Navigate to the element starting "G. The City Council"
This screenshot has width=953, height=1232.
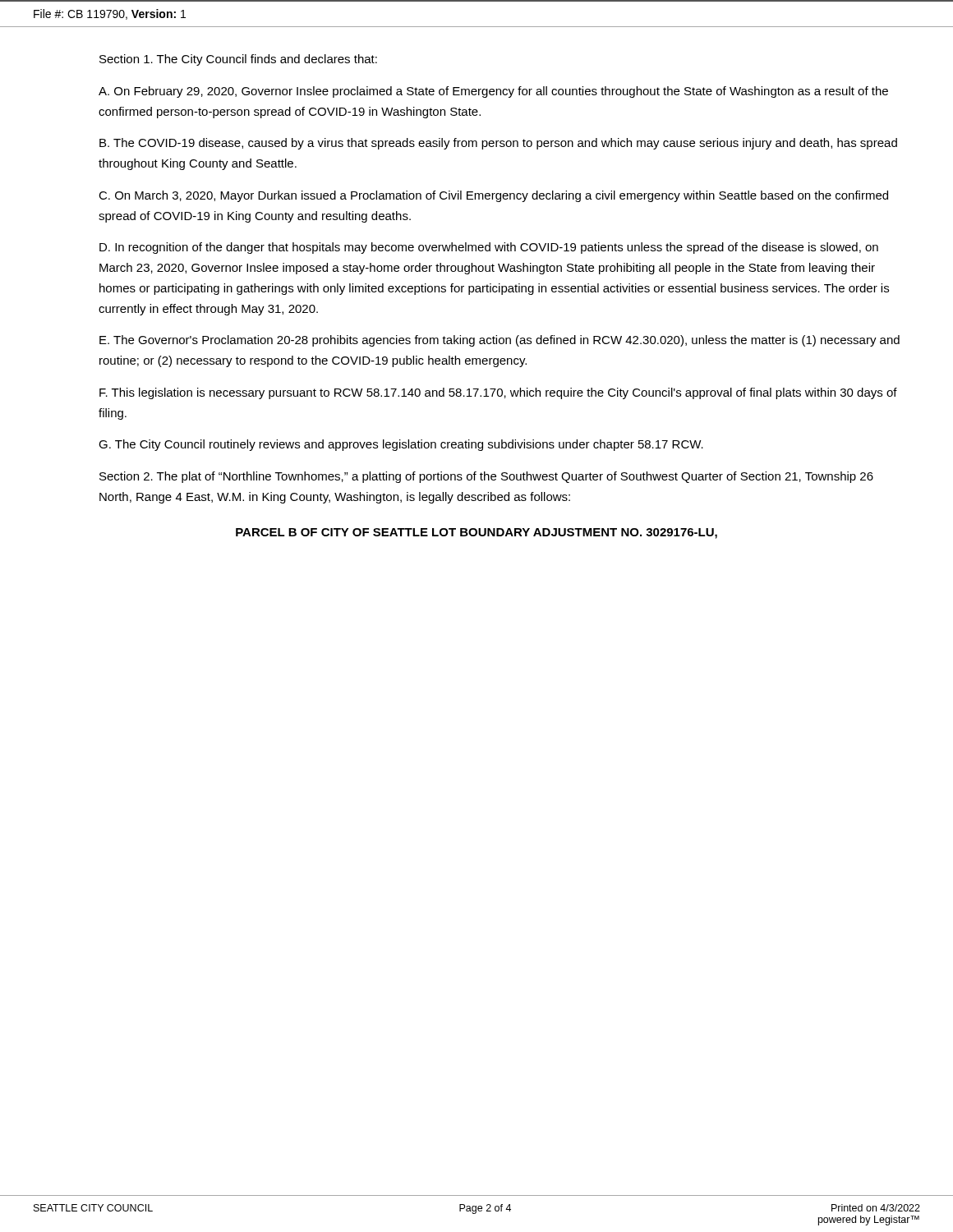[x=401, y=444]
